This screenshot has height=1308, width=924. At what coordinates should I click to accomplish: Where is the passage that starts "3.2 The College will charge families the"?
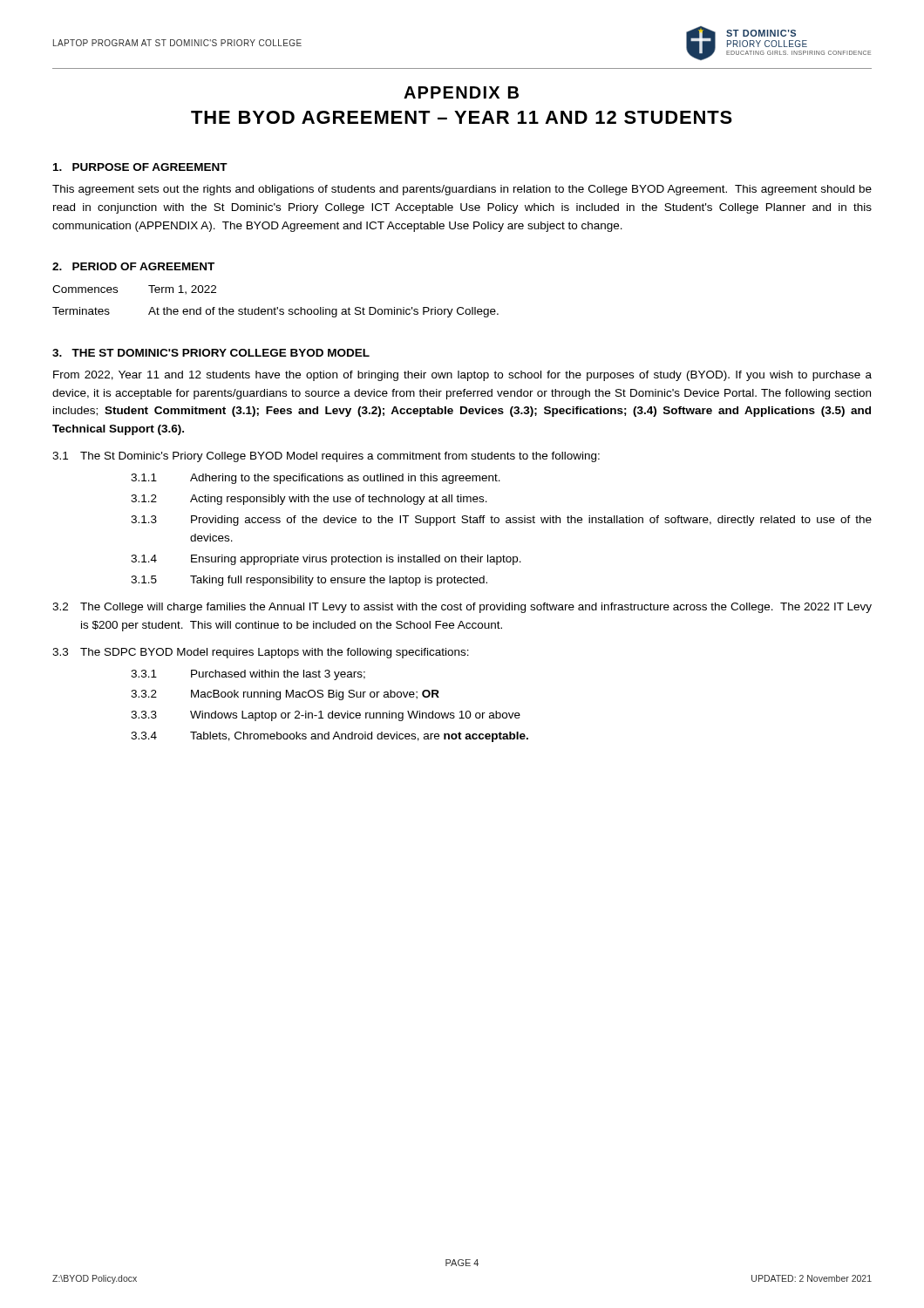click(462, 616)
